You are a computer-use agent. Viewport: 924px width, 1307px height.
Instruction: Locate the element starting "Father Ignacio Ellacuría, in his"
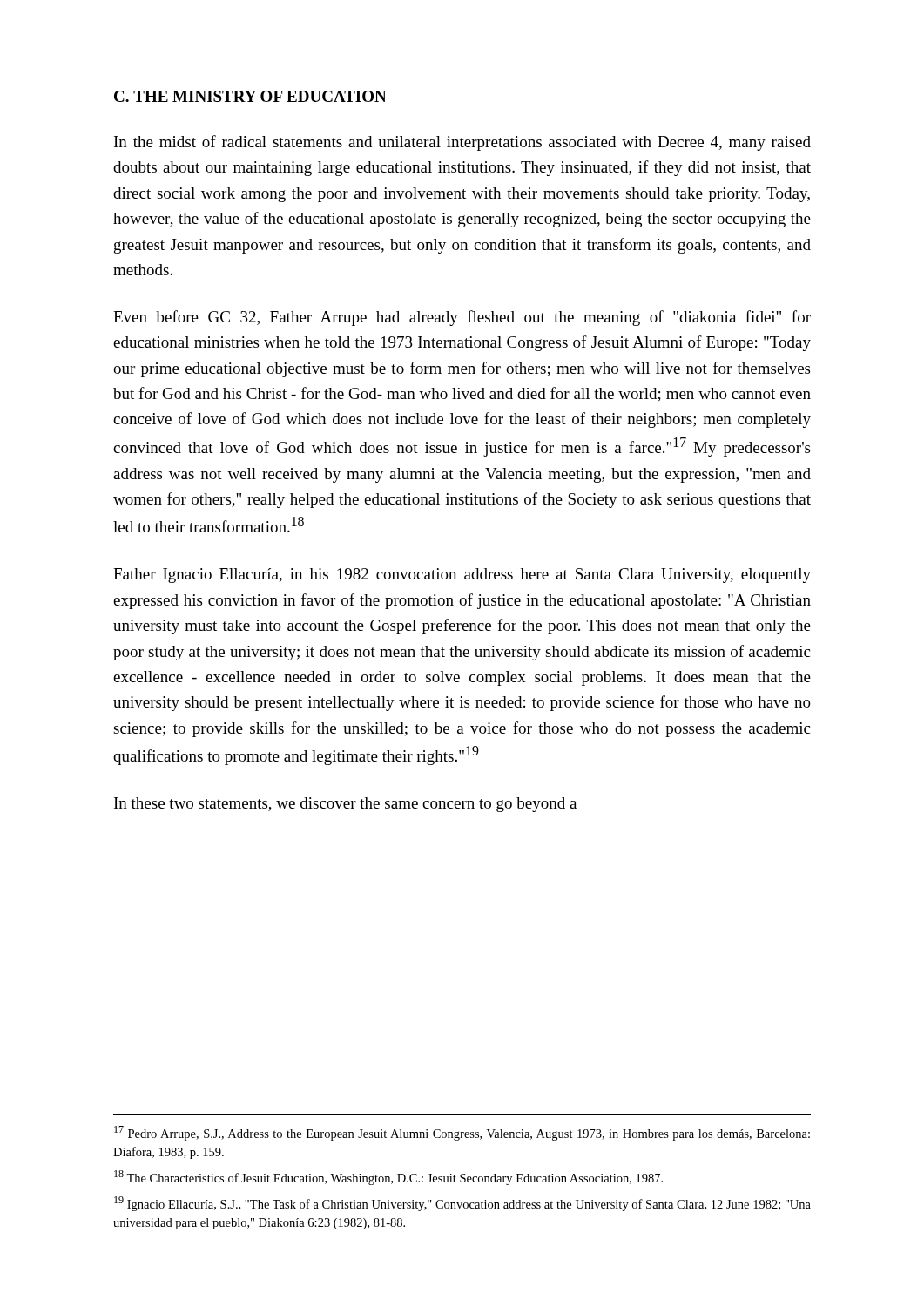click(462, 665)
